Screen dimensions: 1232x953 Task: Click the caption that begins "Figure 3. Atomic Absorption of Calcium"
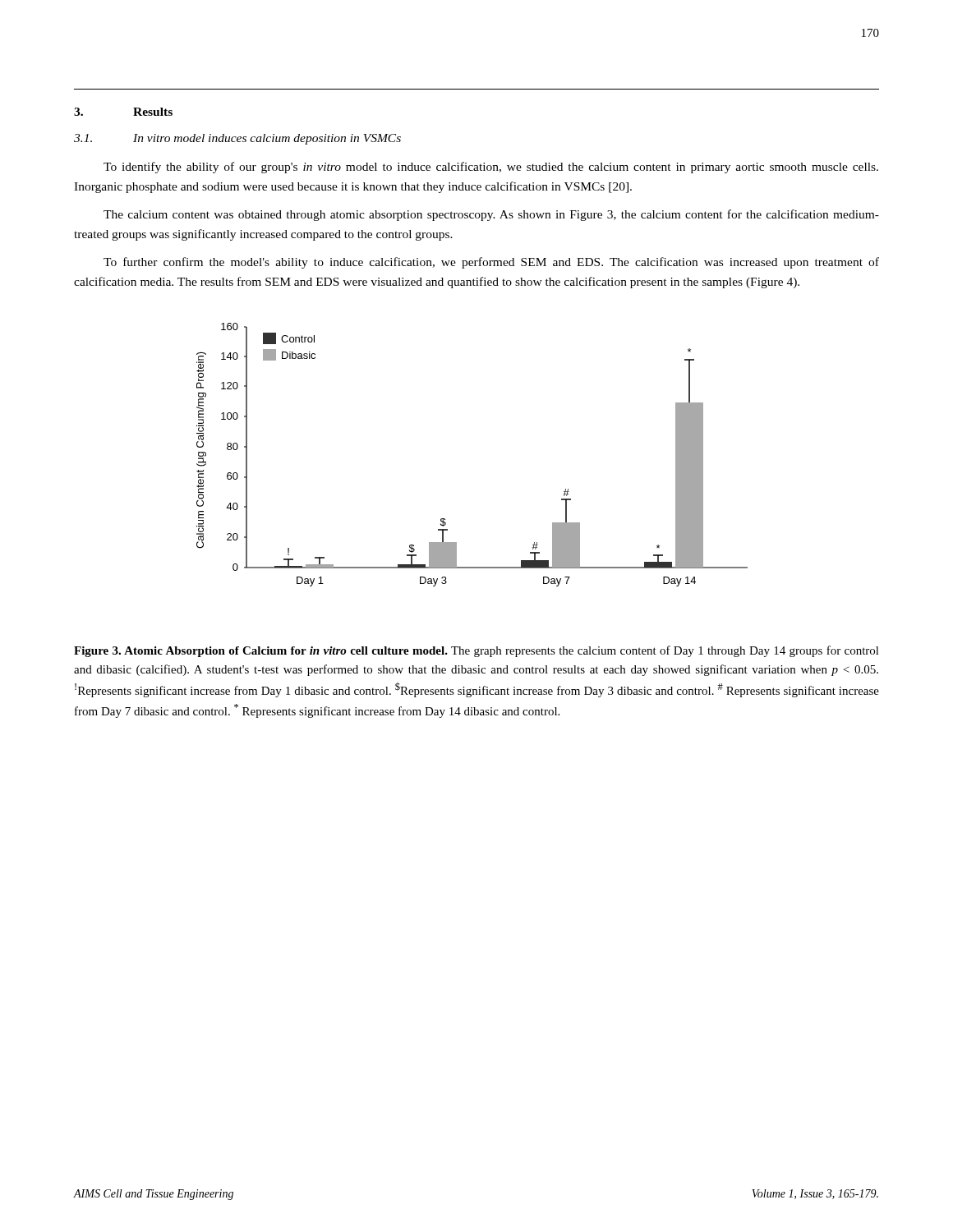(x=476, y=681)
